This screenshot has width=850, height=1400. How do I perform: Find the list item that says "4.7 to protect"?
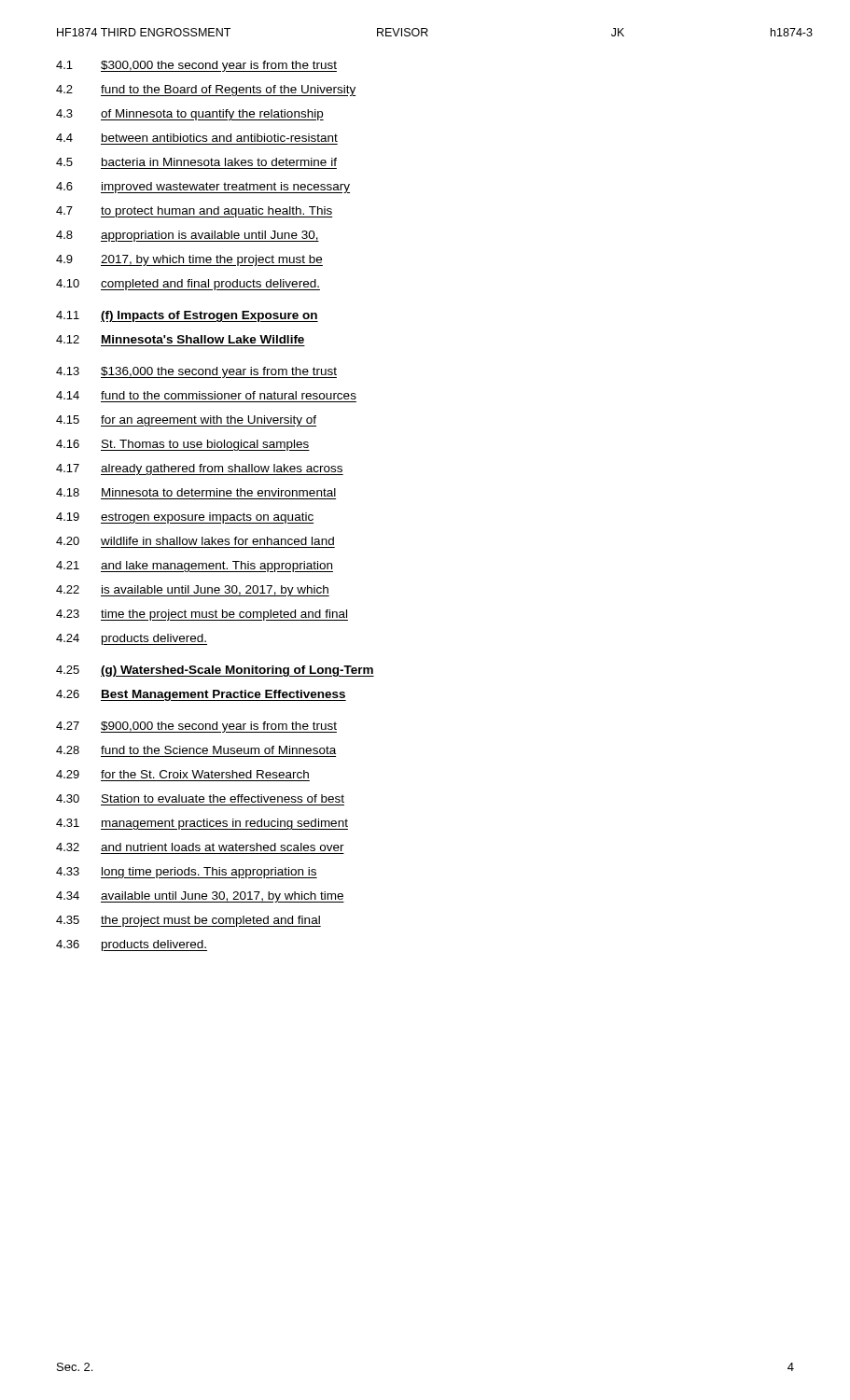pos(194,212)
